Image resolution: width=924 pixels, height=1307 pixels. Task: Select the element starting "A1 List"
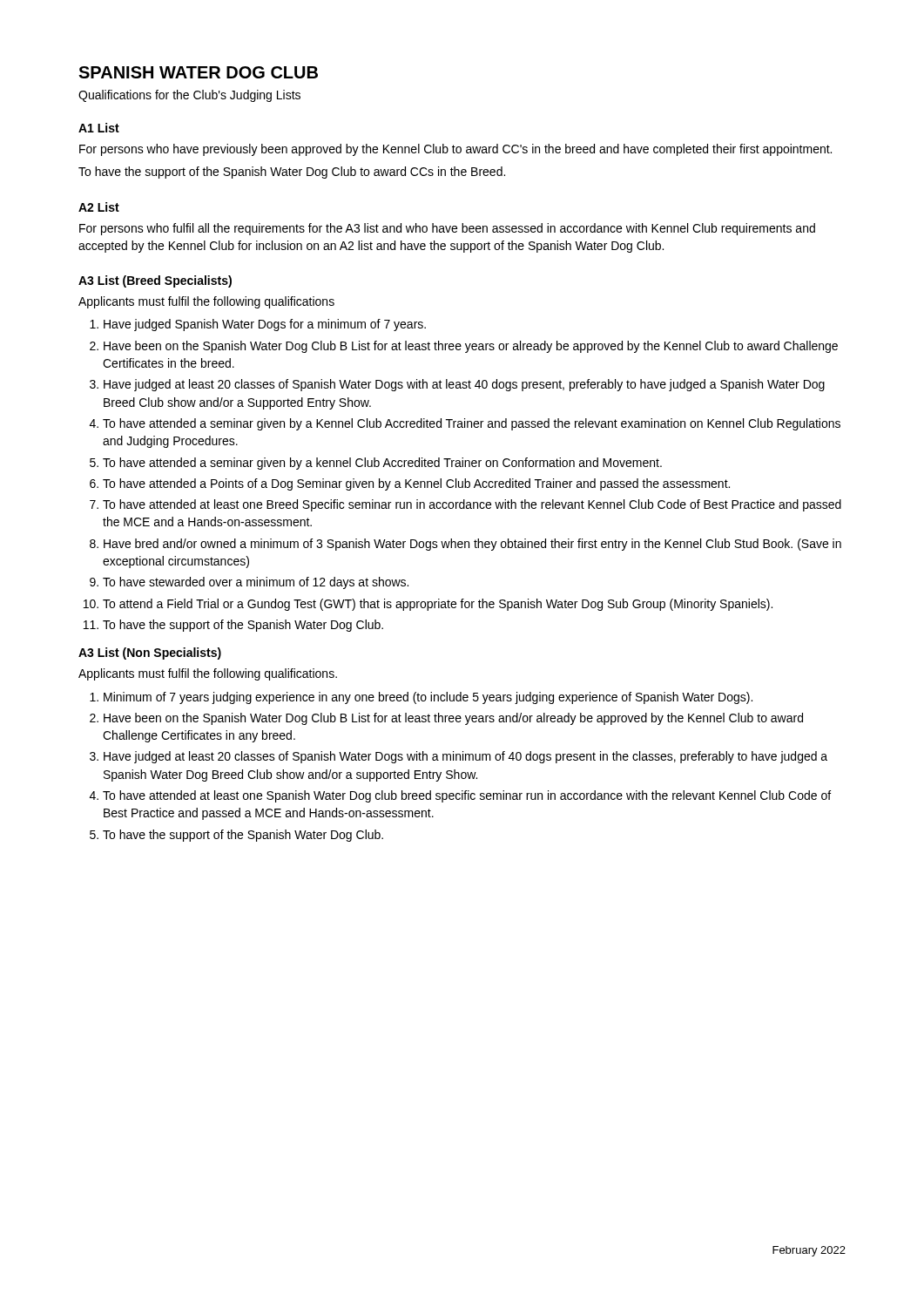99,128
